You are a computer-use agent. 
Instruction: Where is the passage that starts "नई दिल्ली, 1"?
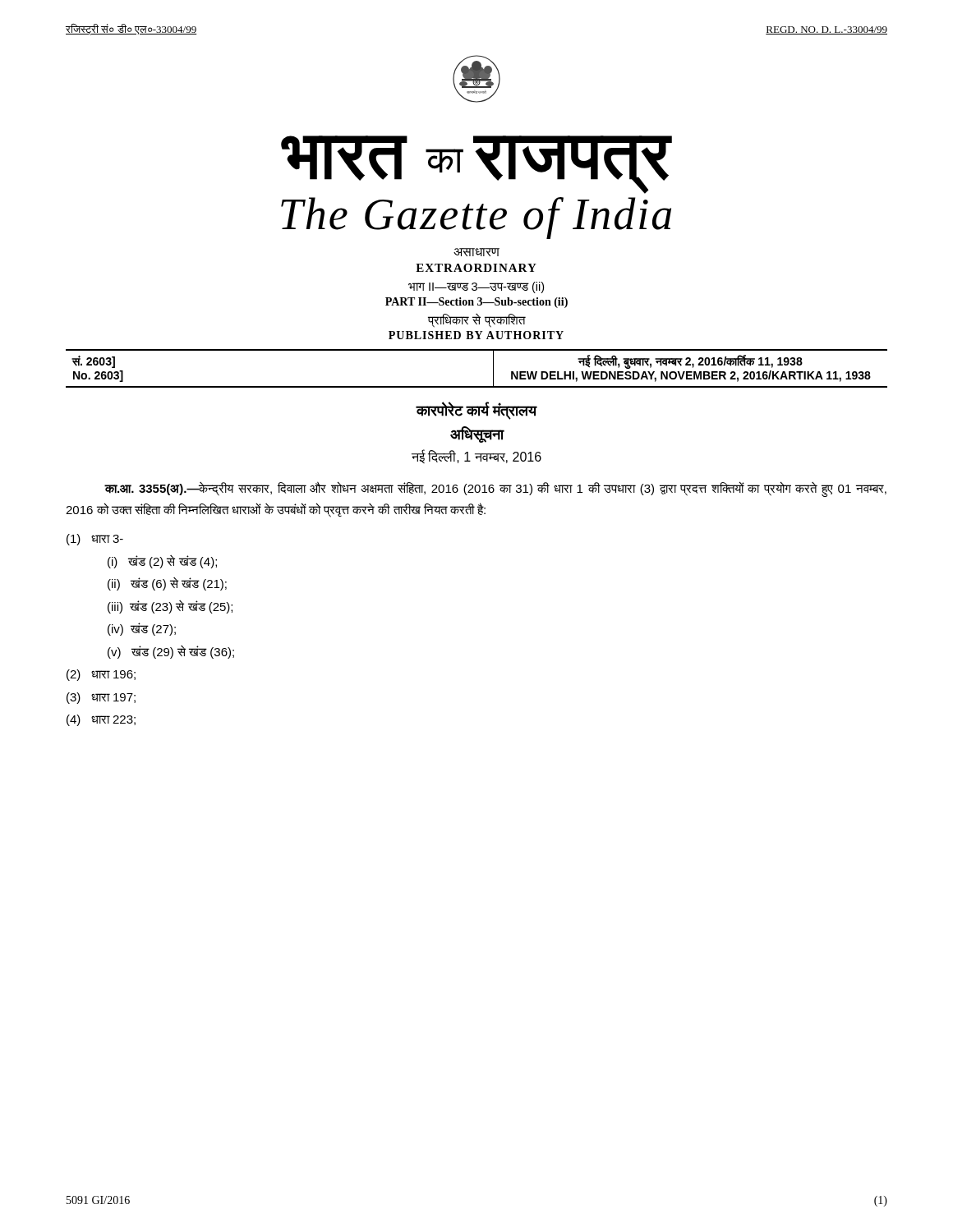476,457
